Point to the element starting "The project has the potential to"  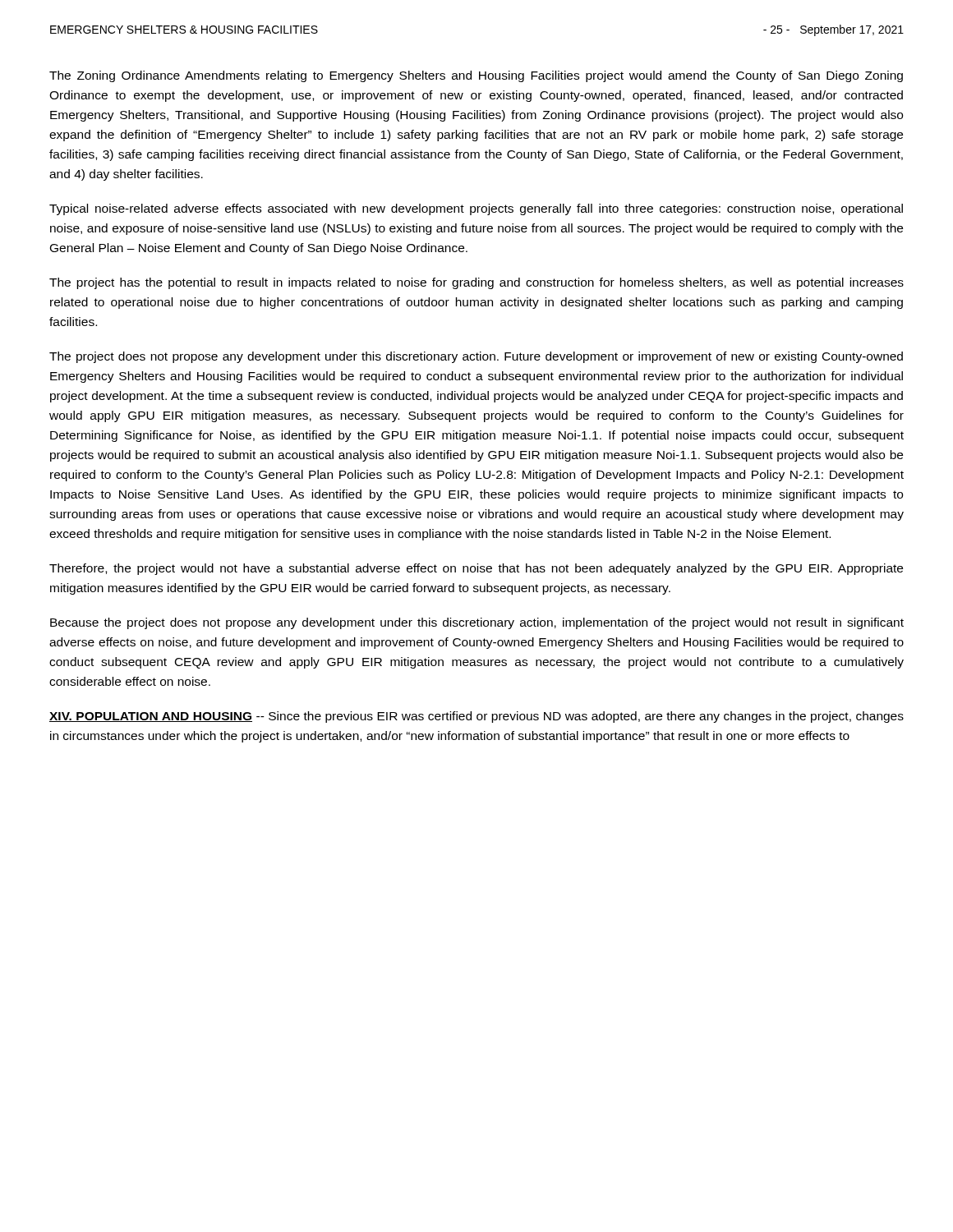coord(476,302)
